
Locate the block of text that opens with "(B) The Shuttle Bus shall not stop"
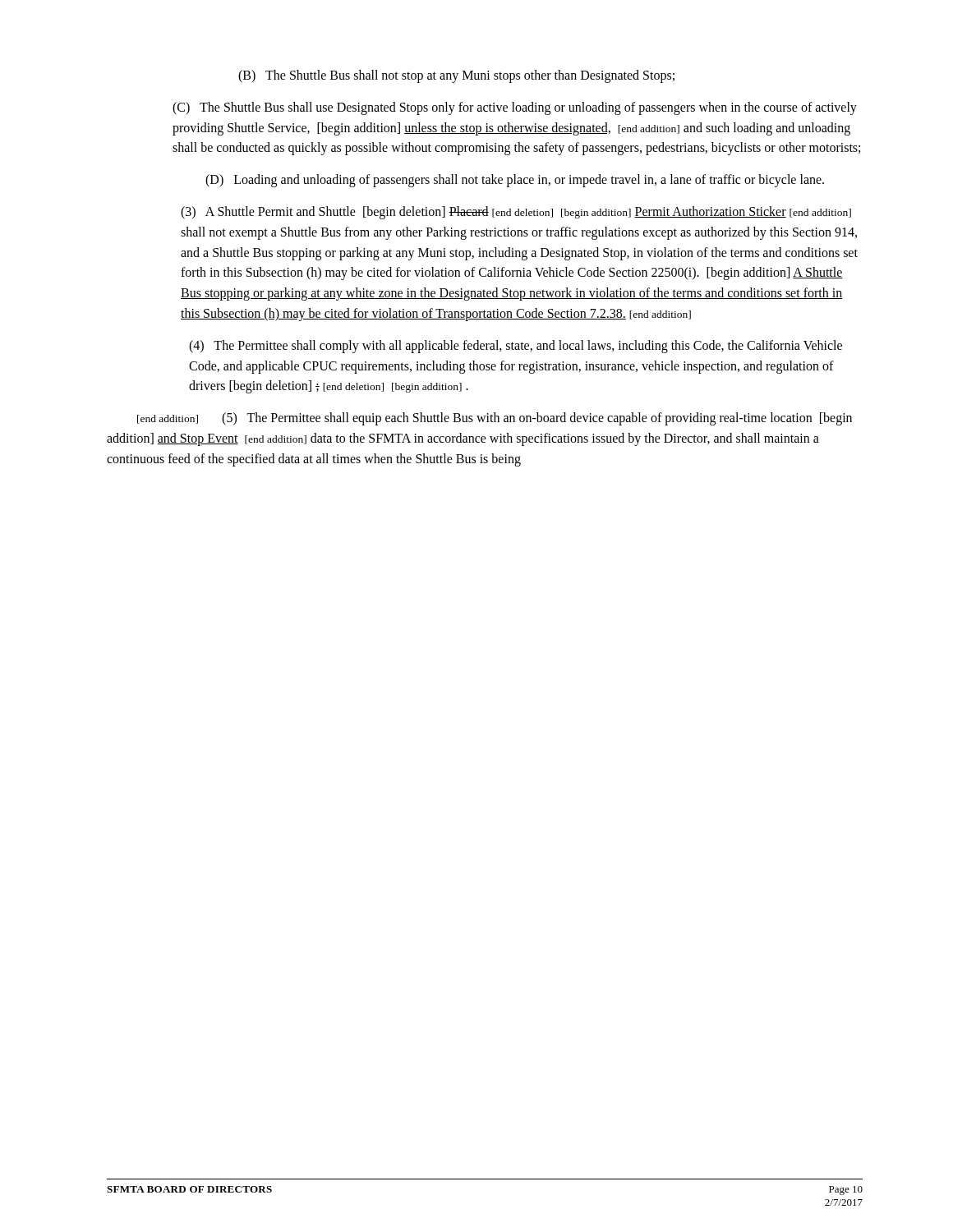[x=457, y=75]
